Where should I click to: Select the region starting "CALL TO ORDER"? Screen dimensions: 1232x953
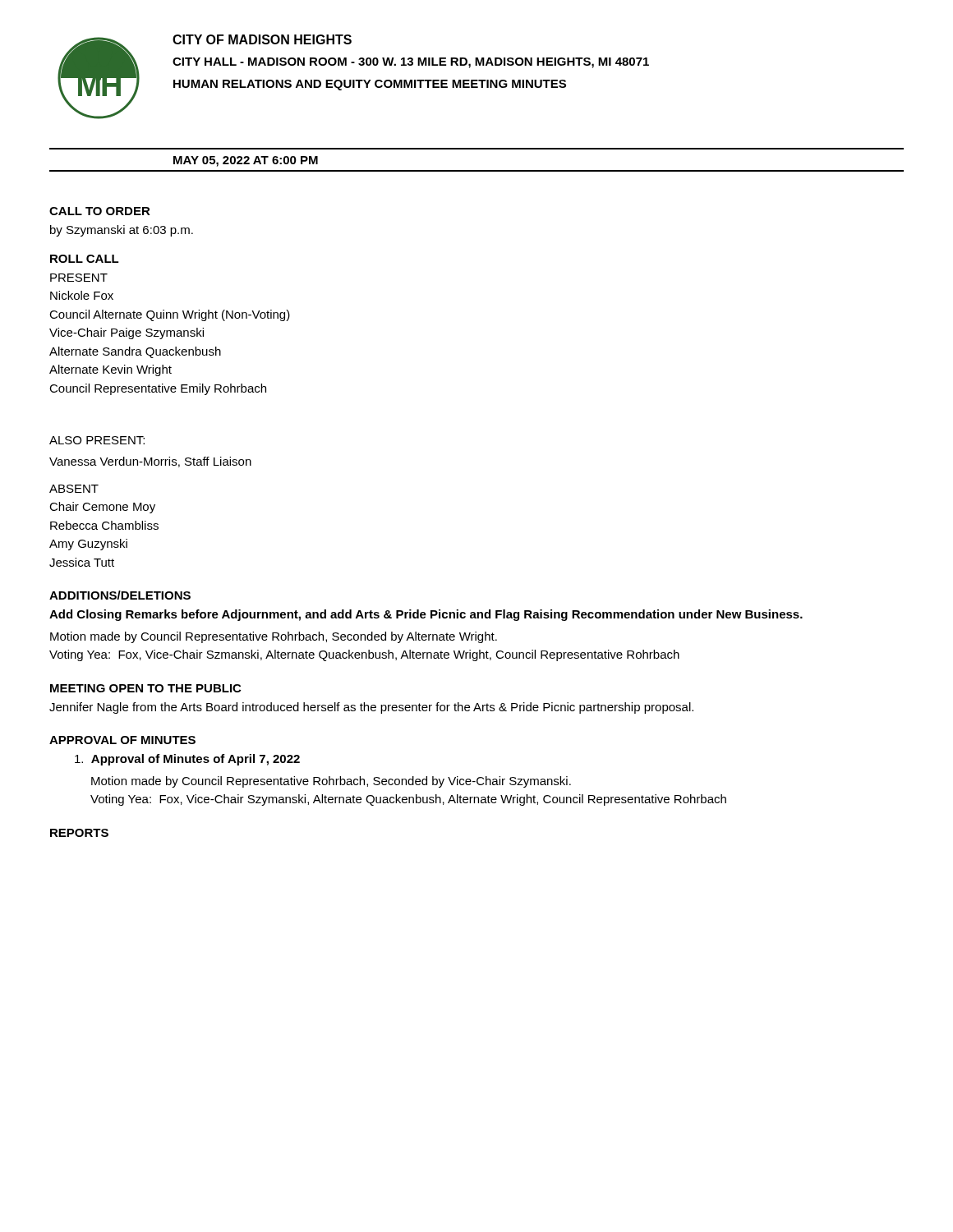click(100, 211)
